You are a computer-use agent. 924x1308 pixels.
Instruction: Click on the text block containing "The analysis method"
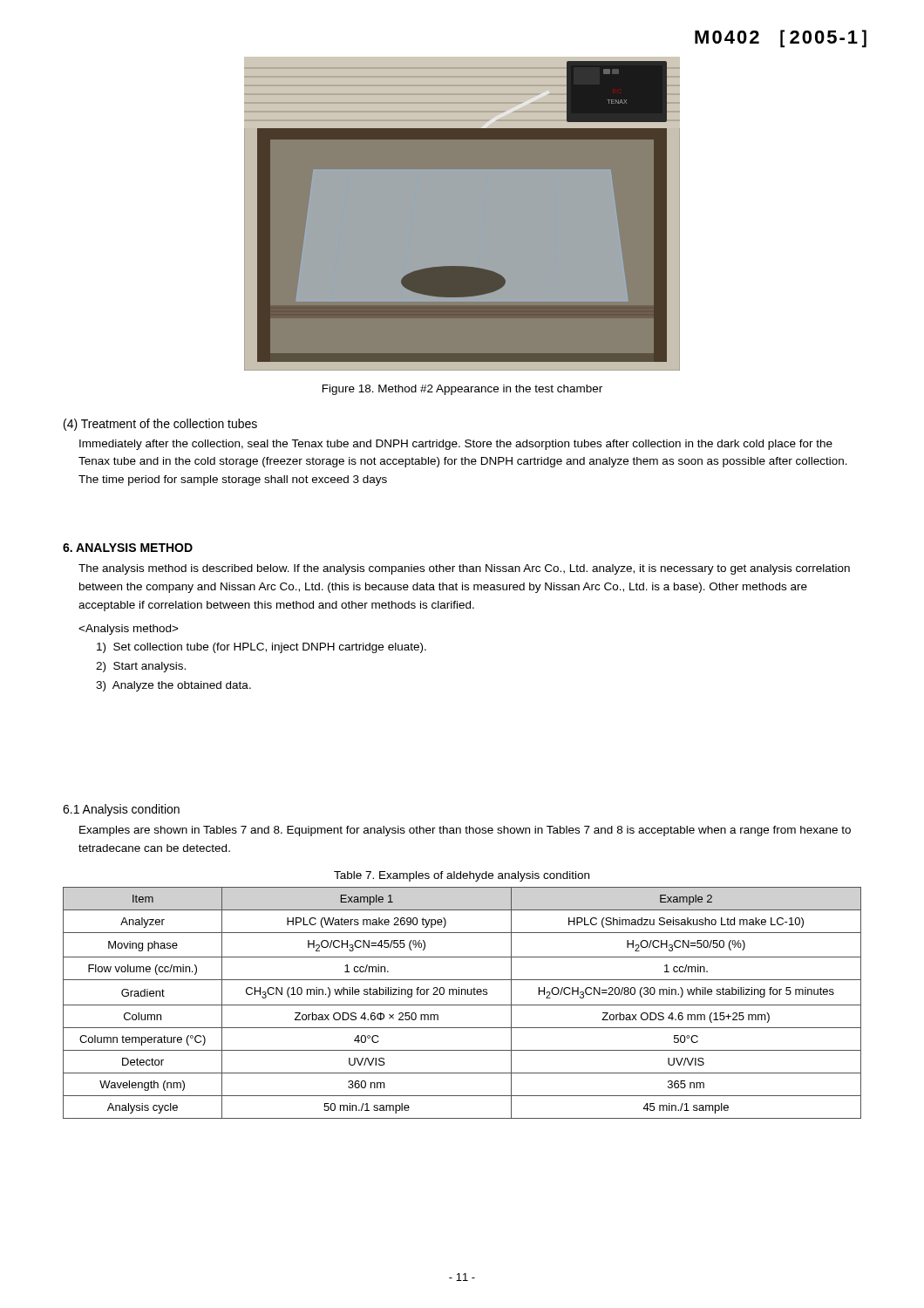(464, 586)
